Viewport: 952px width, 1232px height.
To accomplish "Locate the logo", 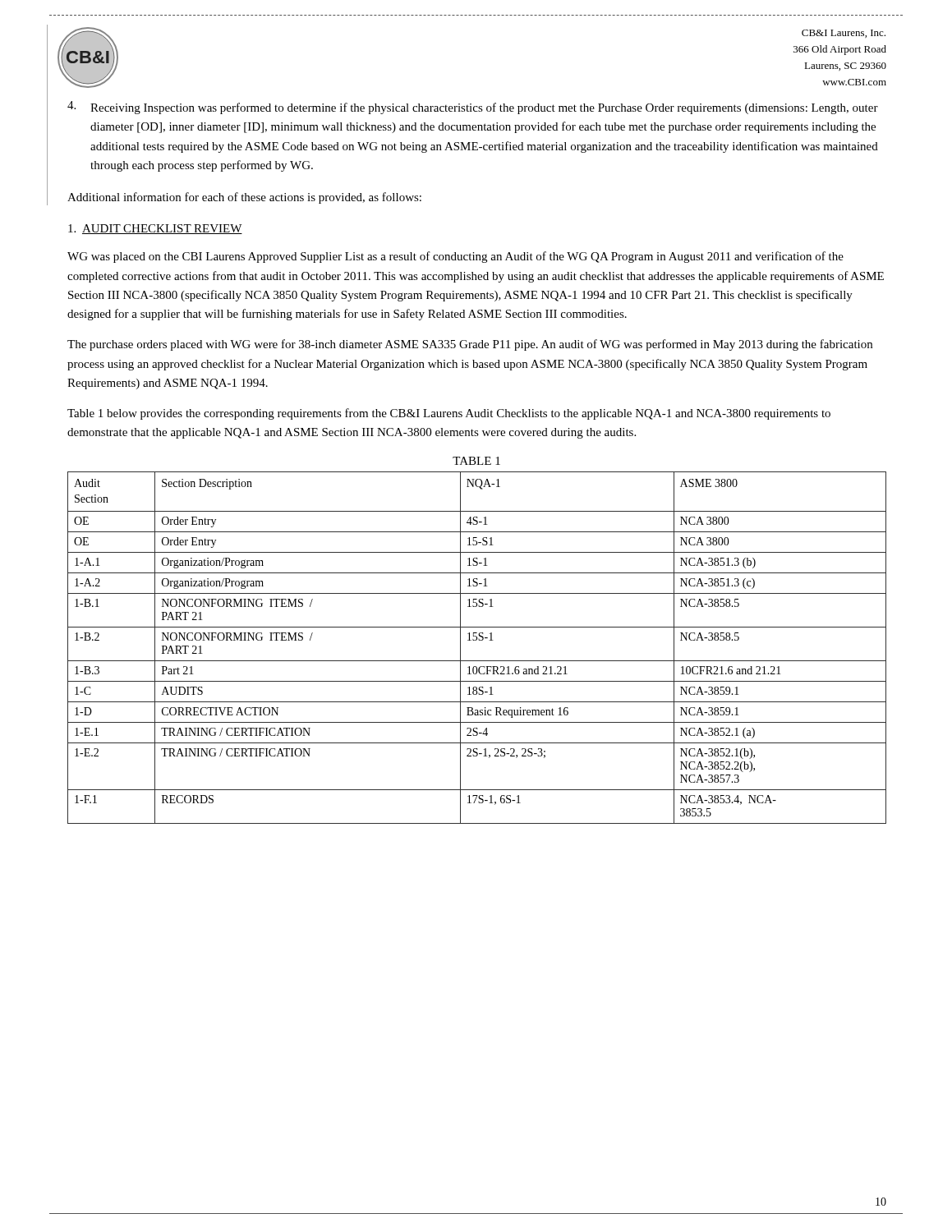I will pyautogui.click(x=98, y=57).
